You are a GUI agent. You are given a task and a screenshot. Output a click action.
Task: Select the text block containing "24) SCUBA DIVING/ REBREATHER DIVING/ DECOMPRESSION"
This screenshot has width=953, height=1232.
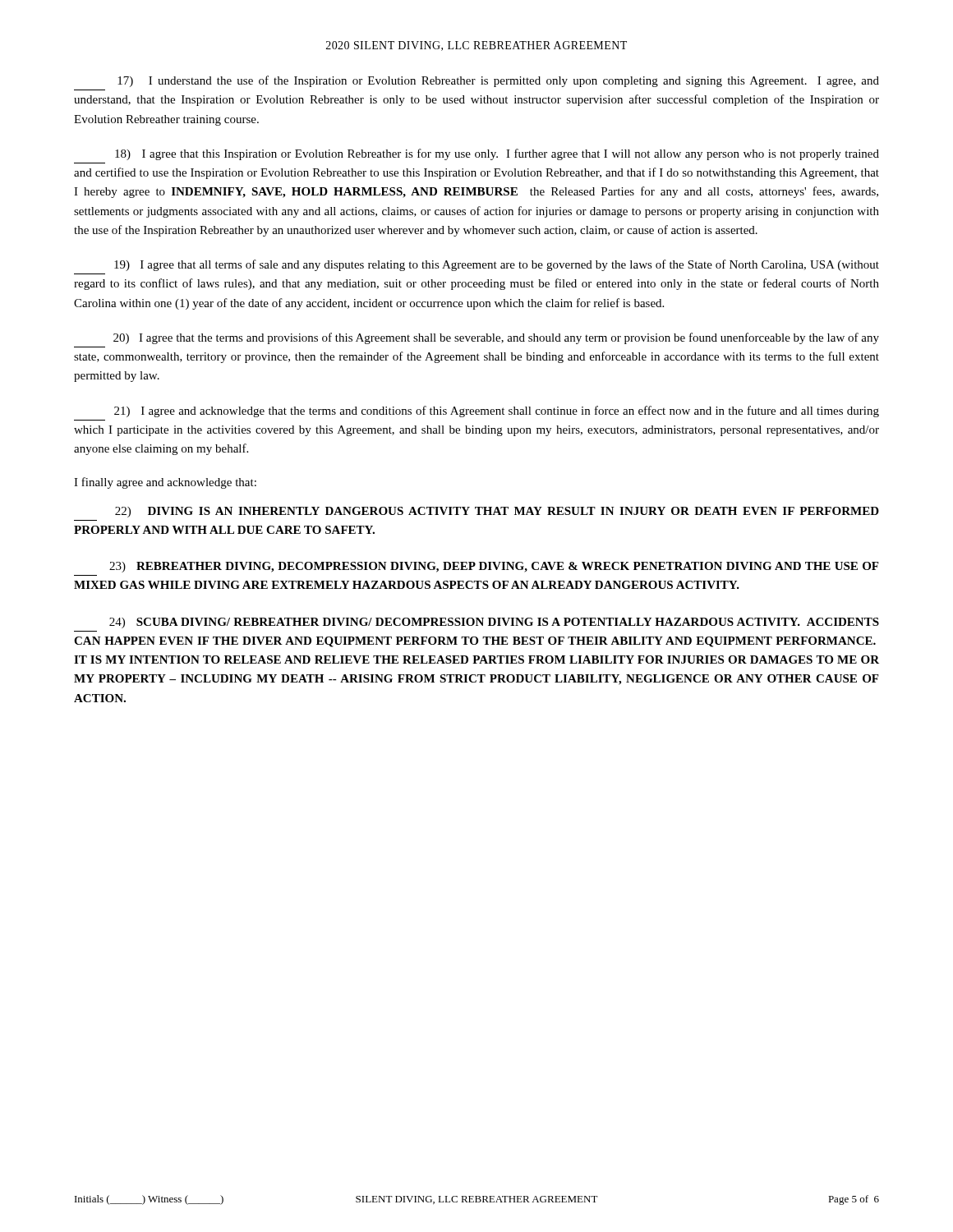click(x=476, y=658)
